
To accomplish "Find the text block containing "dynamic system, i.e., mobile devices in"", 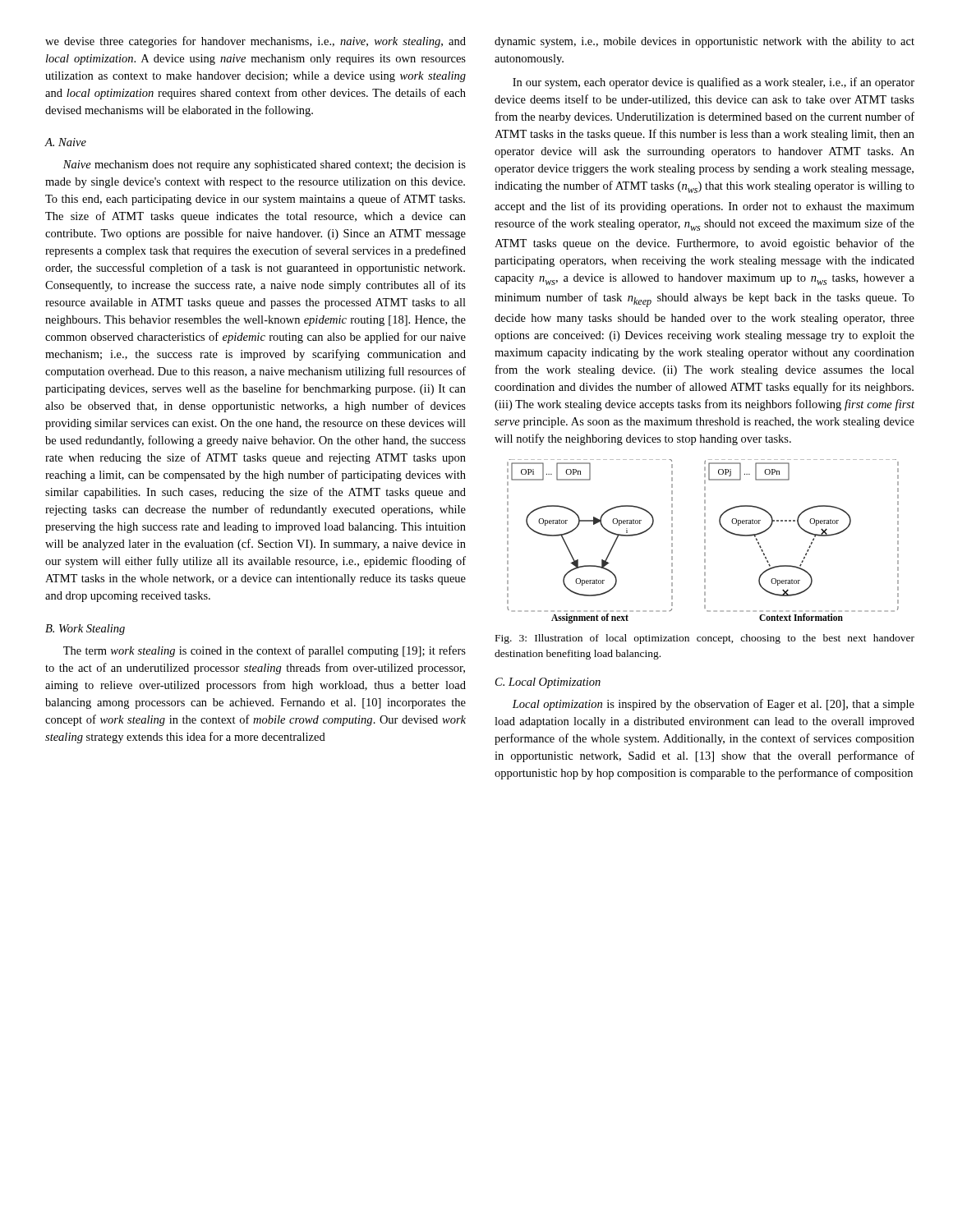I will coord(705,240).
